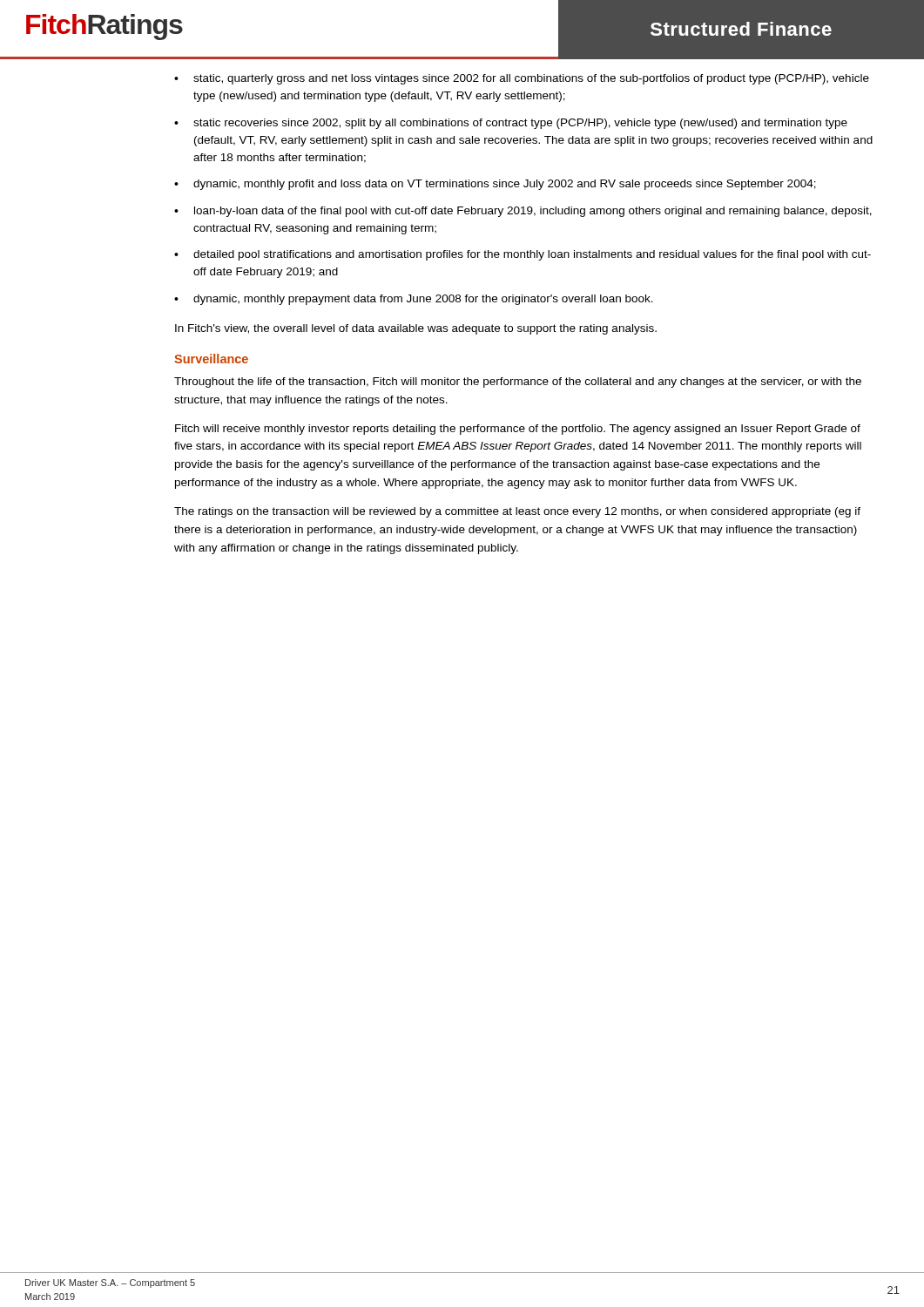The height and width of the screenshot is (1307, 924).
Task: Point to the region starting "In Fitch's view, the"
Action: 416,328
